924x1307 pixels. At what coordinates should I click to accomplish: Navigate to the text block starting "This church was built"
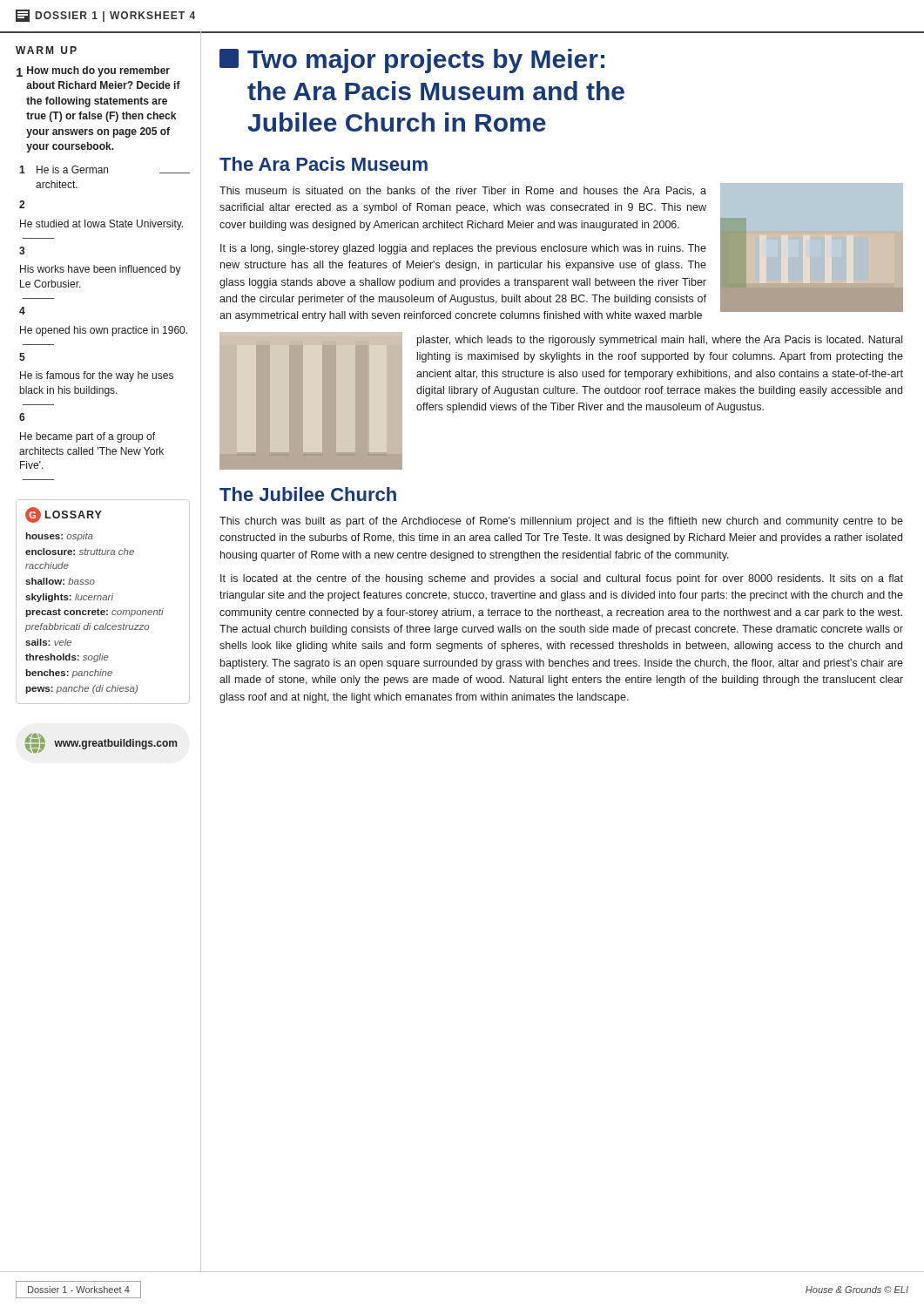[561, 538]
